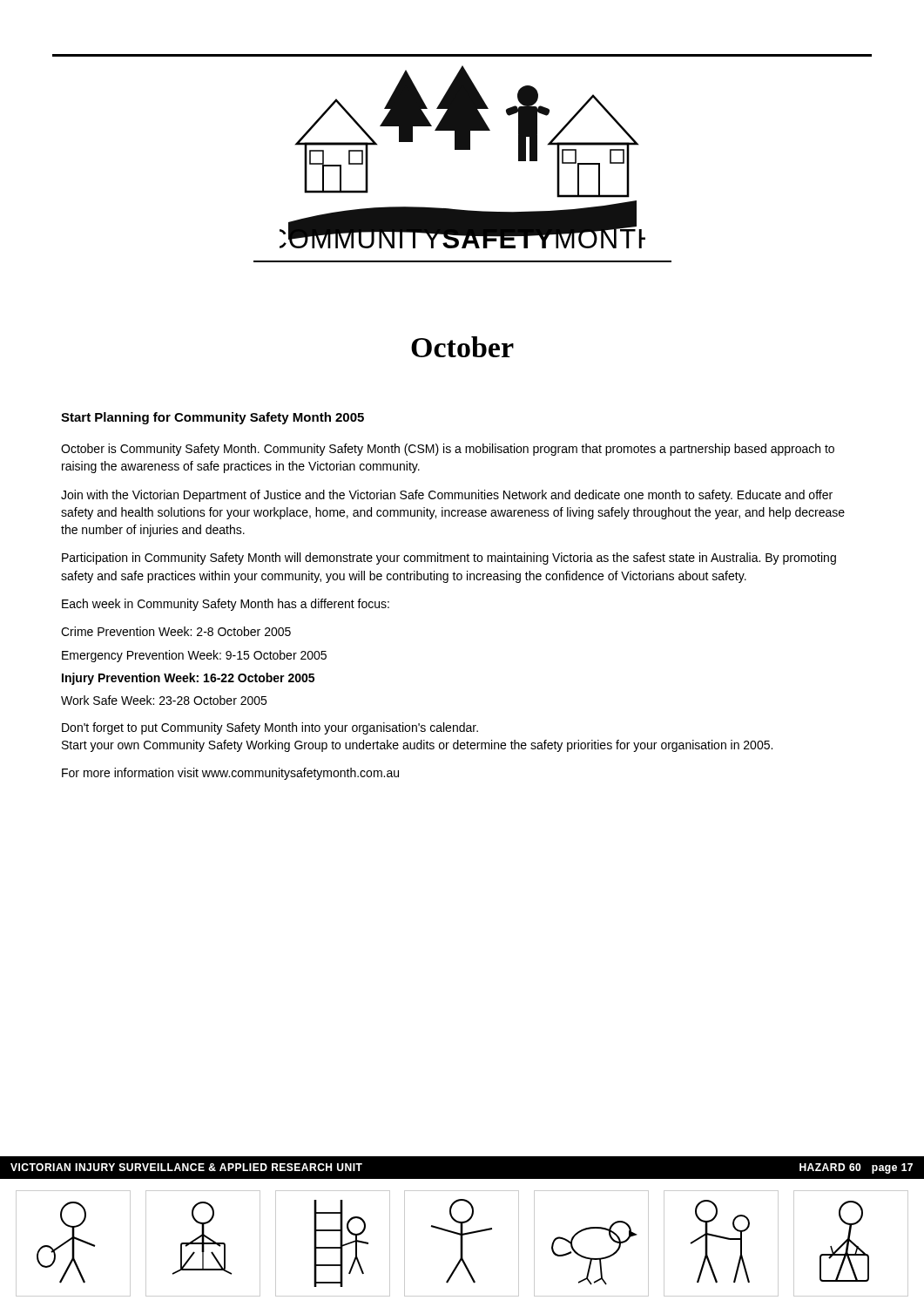Find the section header that says "Start Planning for Community Safety Month 2005"
The height and width of the screenshot is (1307, 924).
tap(213, 417)
